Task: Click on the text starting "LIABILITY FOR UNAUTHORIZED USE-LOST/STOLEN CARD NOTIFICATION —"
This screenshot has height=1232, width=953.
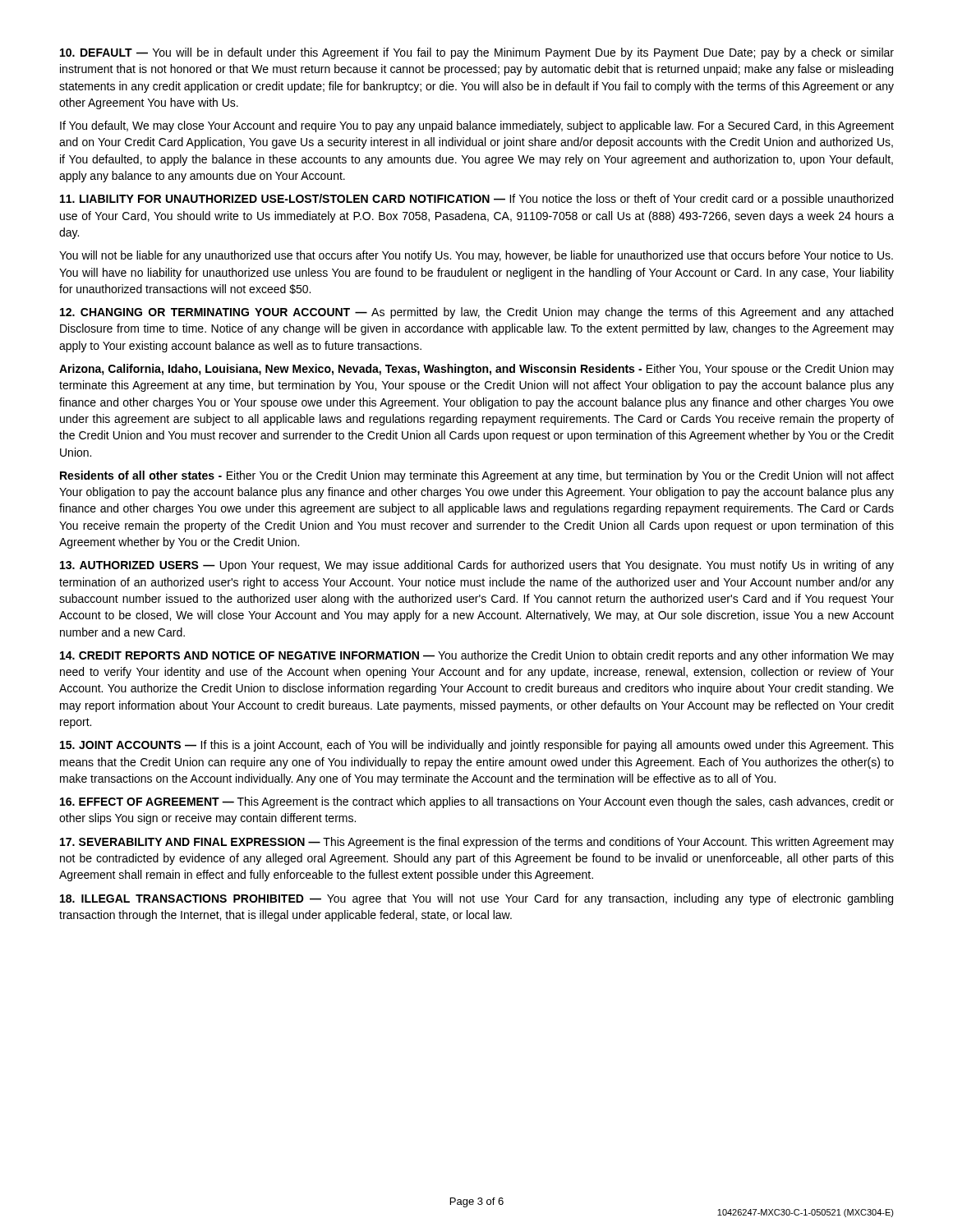Action: tap(476, 216)
